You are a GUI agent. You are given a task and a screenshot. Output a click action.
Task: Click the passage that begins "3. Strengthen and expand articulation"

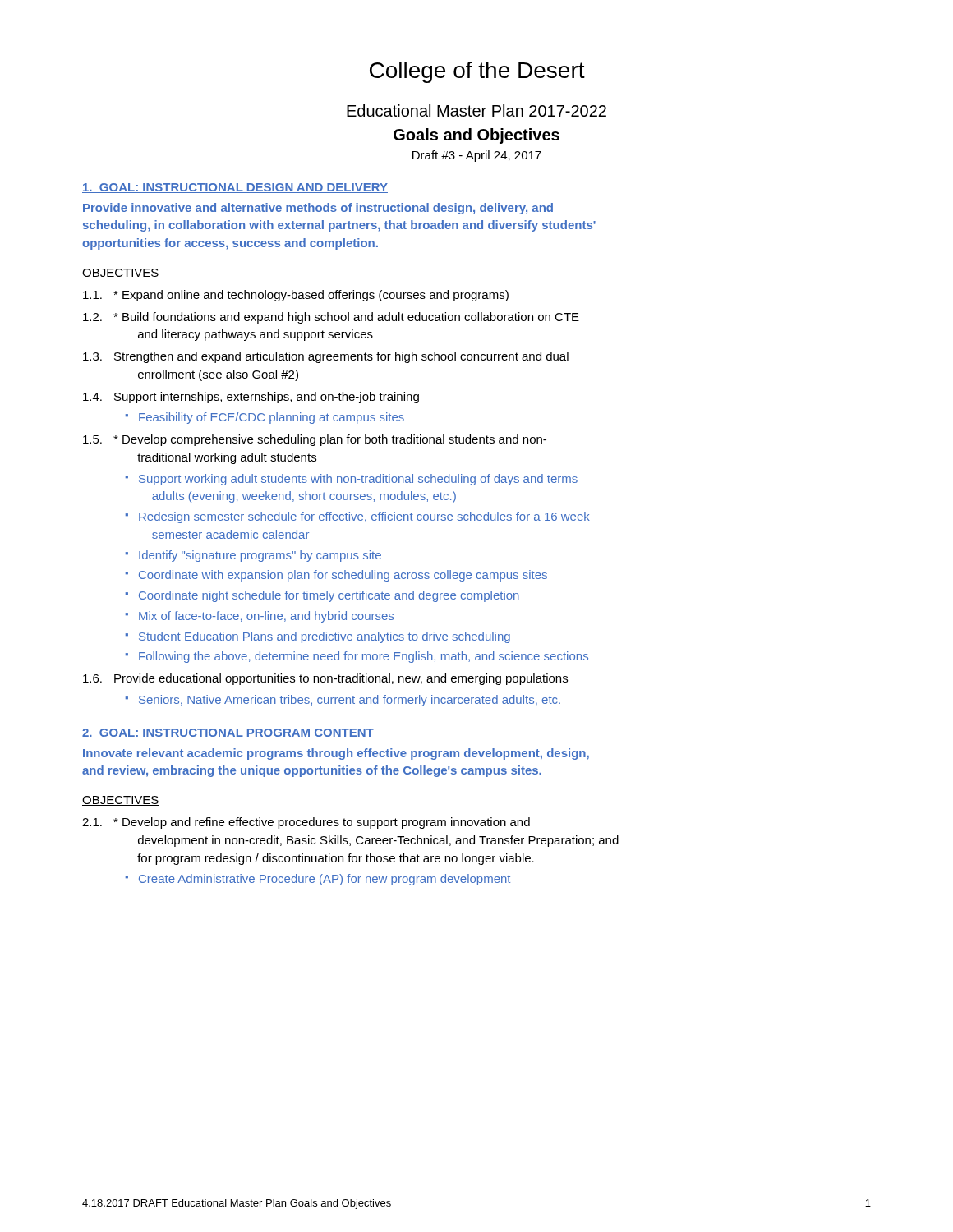(476, 365)
